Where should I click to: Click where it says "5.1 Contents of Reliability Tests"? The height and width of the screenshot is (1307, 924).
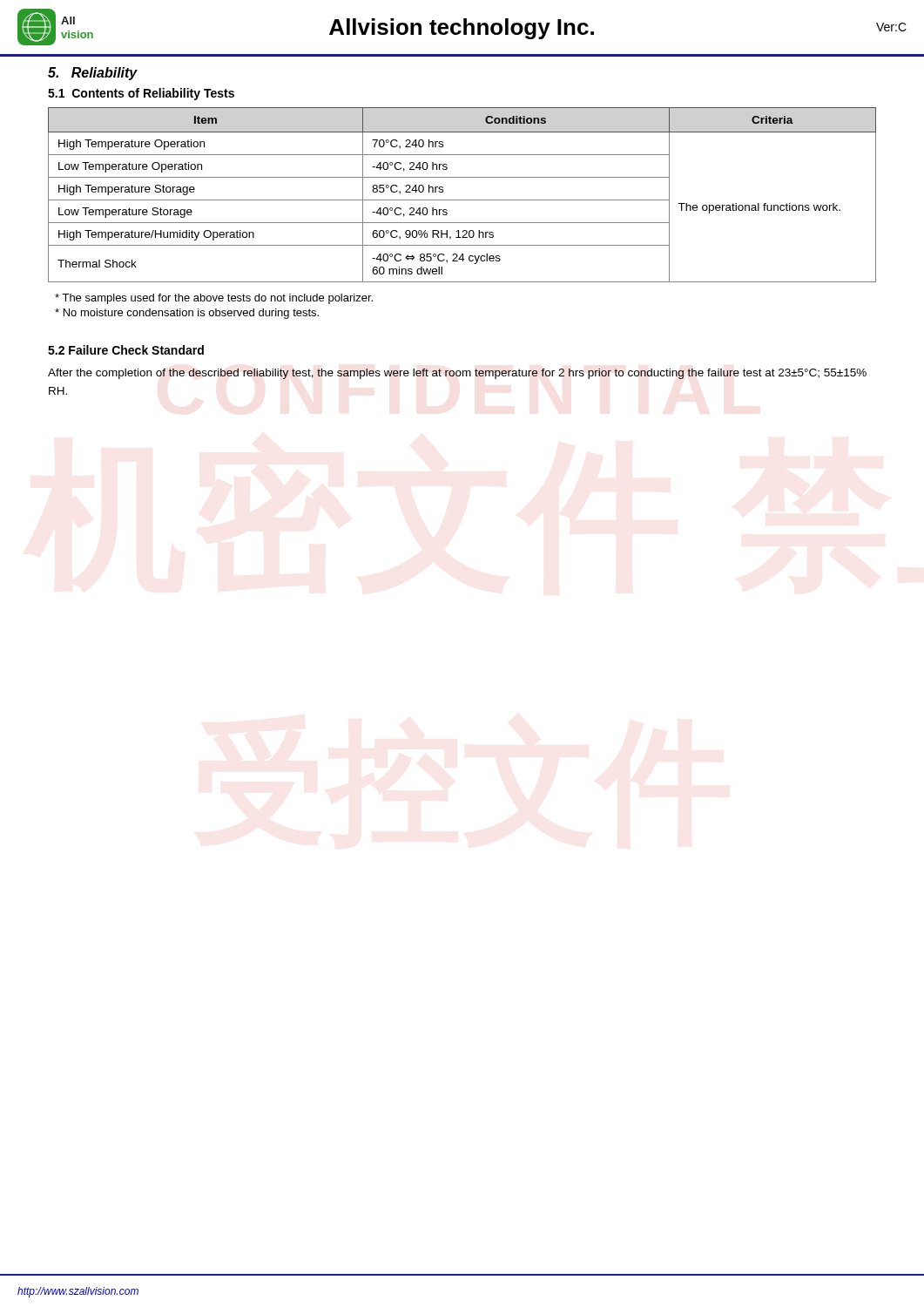pos(141,93)
